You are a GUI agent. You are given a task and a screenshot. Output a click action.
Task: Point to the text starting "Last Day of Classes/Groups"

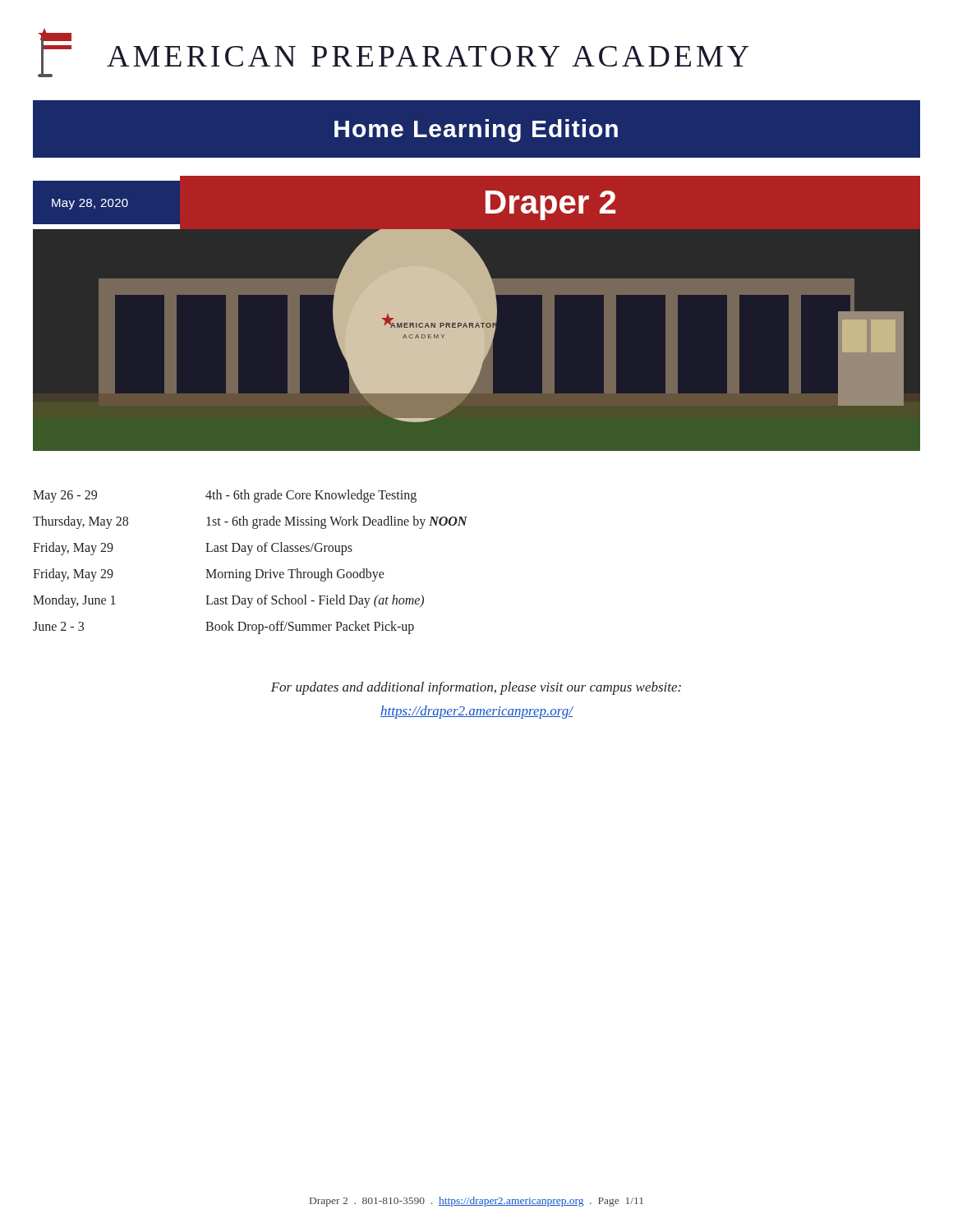click(x=279, y=547)
